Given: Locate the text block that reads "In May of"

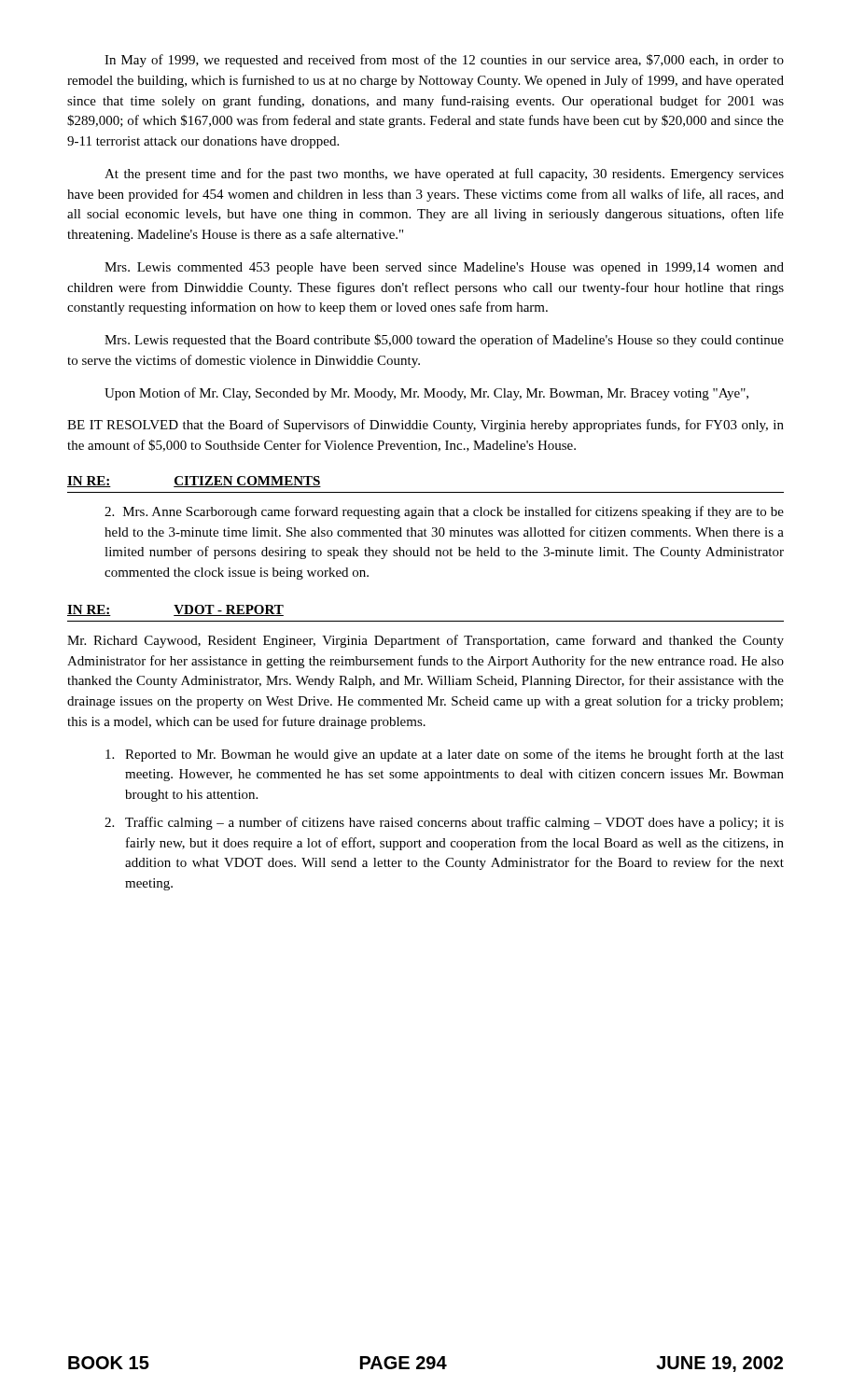Looking at the screenshot, I should tap(426, 101).
